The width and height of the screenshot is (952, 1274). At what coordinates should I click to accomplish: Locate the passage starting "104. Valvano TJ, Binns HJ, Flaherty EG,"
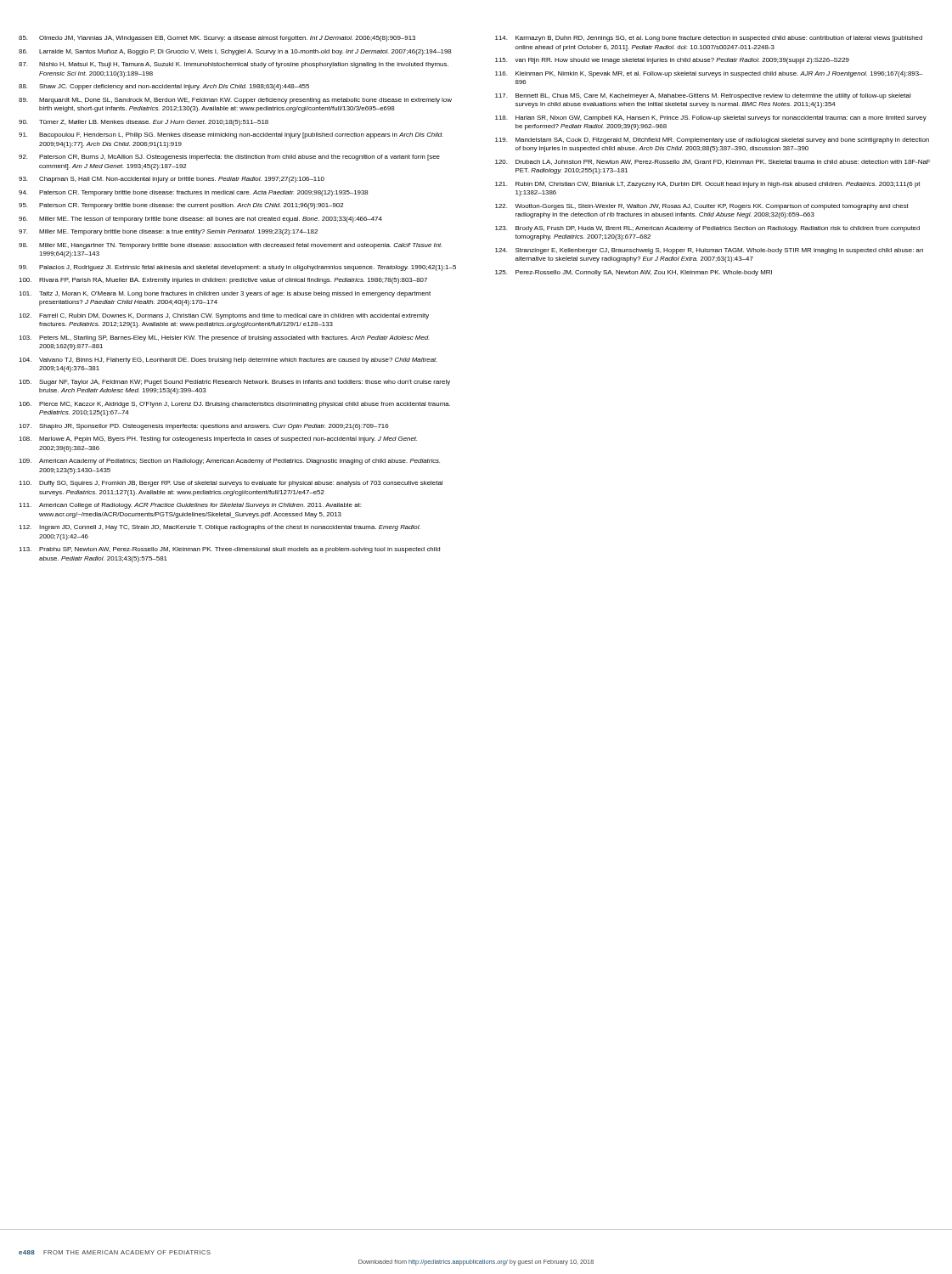(x=238, y=364)
